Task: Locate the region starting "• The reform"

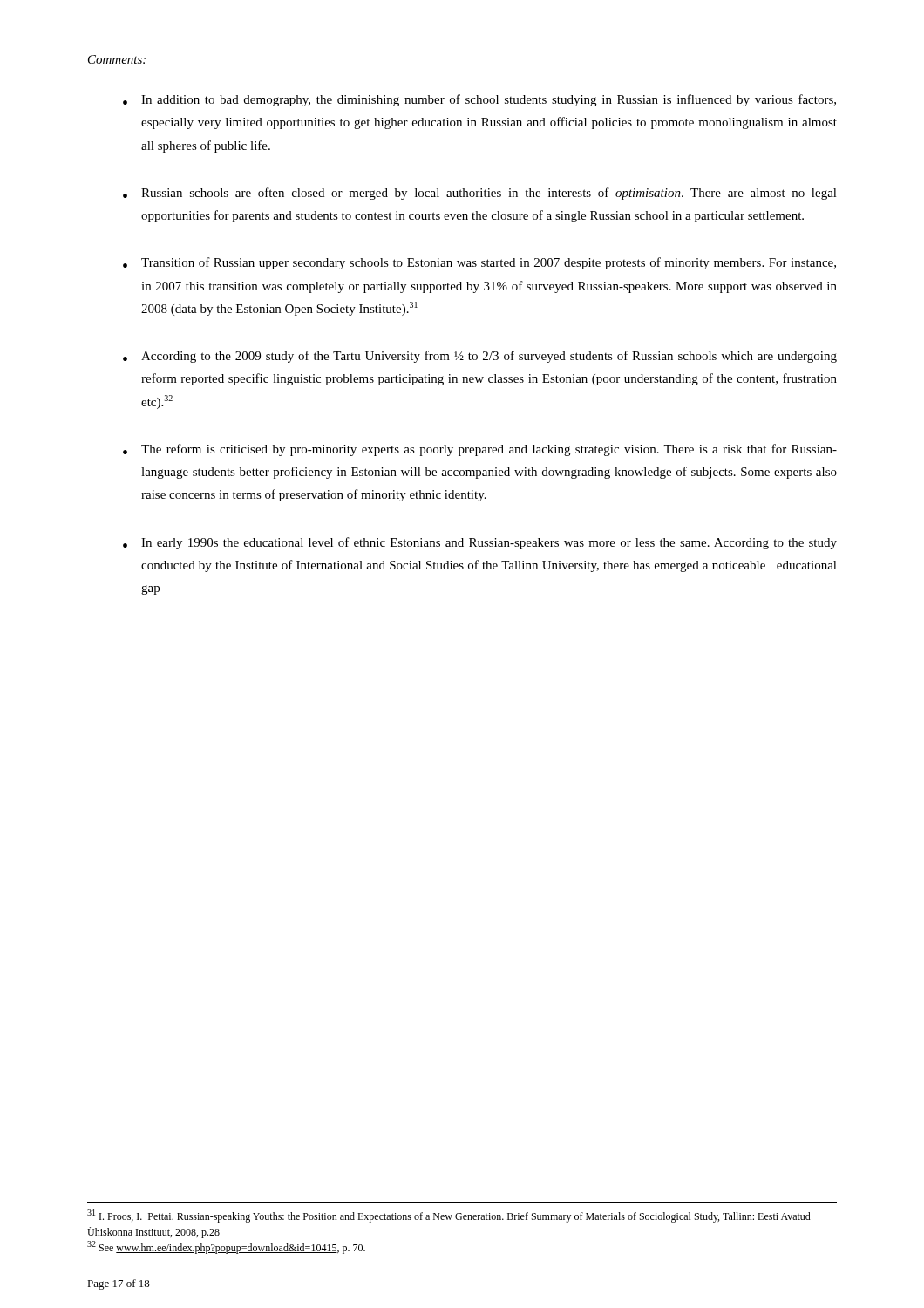Action: coord(479,472)
